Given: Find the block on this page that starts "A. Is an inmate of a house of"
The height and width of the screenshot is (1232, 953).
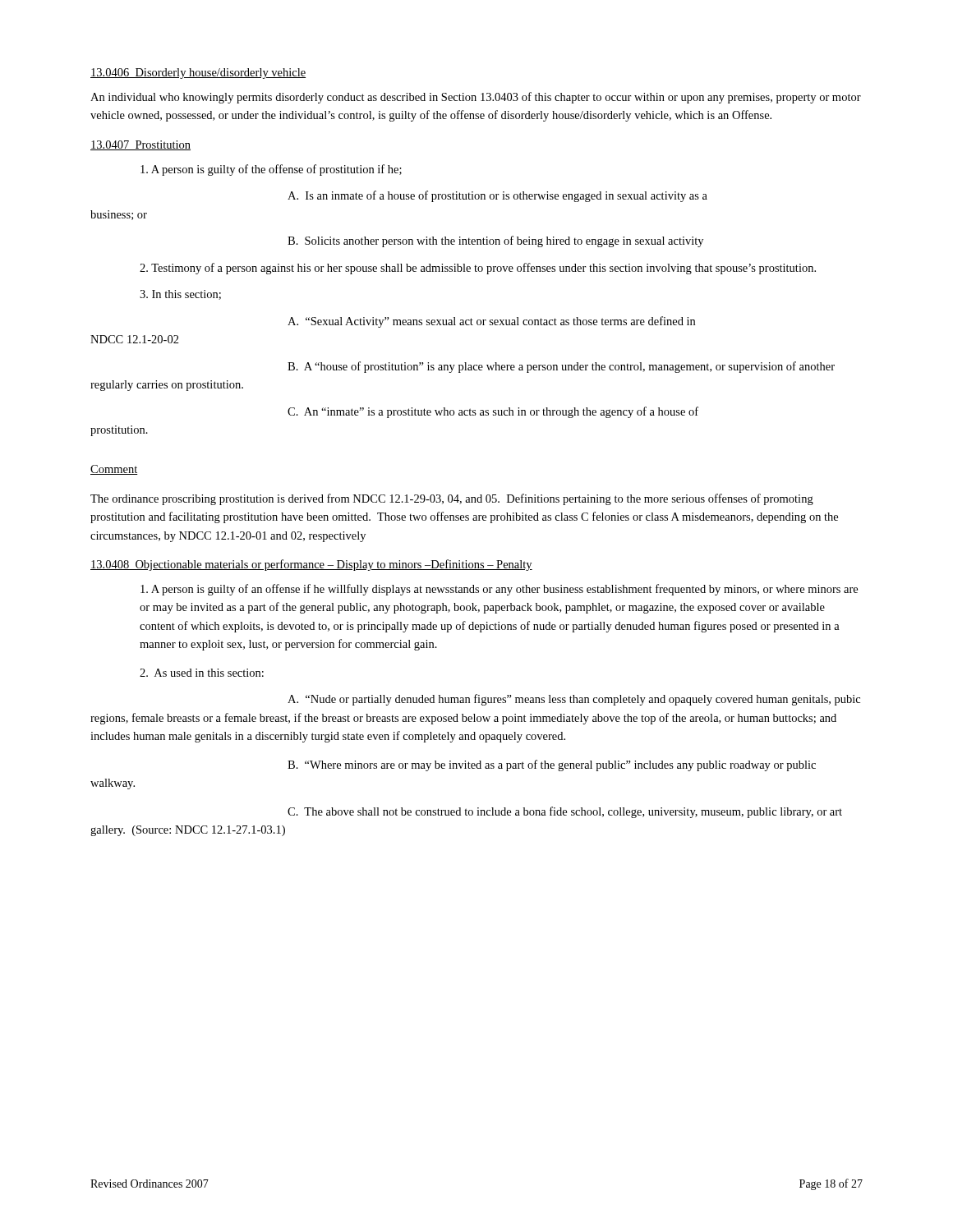Looking at the screenshot, I should click(399, 205).
